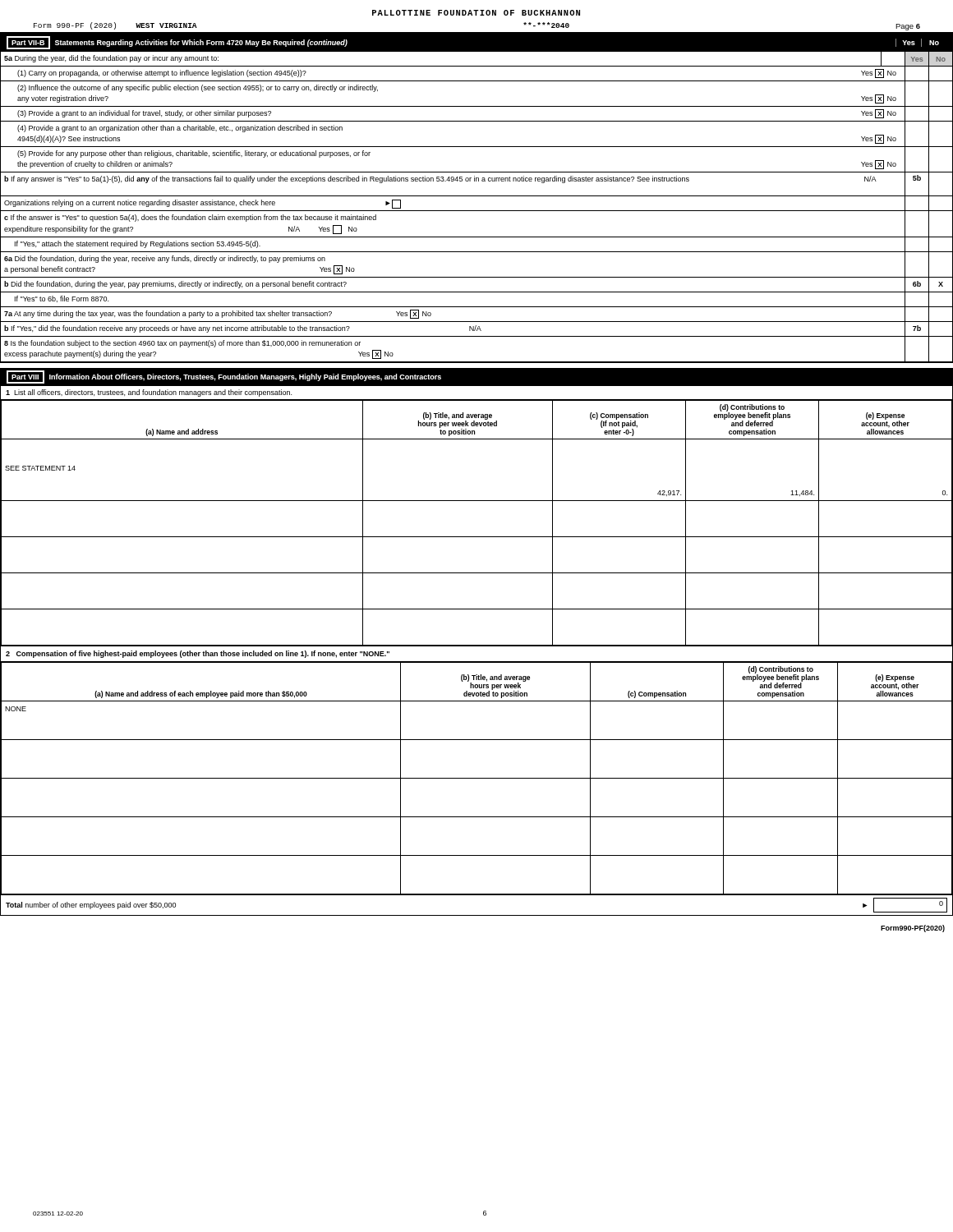Select the text block that reads "b If any answer is "Yes" to"
Screen dimensions: 1232x953
coord(476,184)
